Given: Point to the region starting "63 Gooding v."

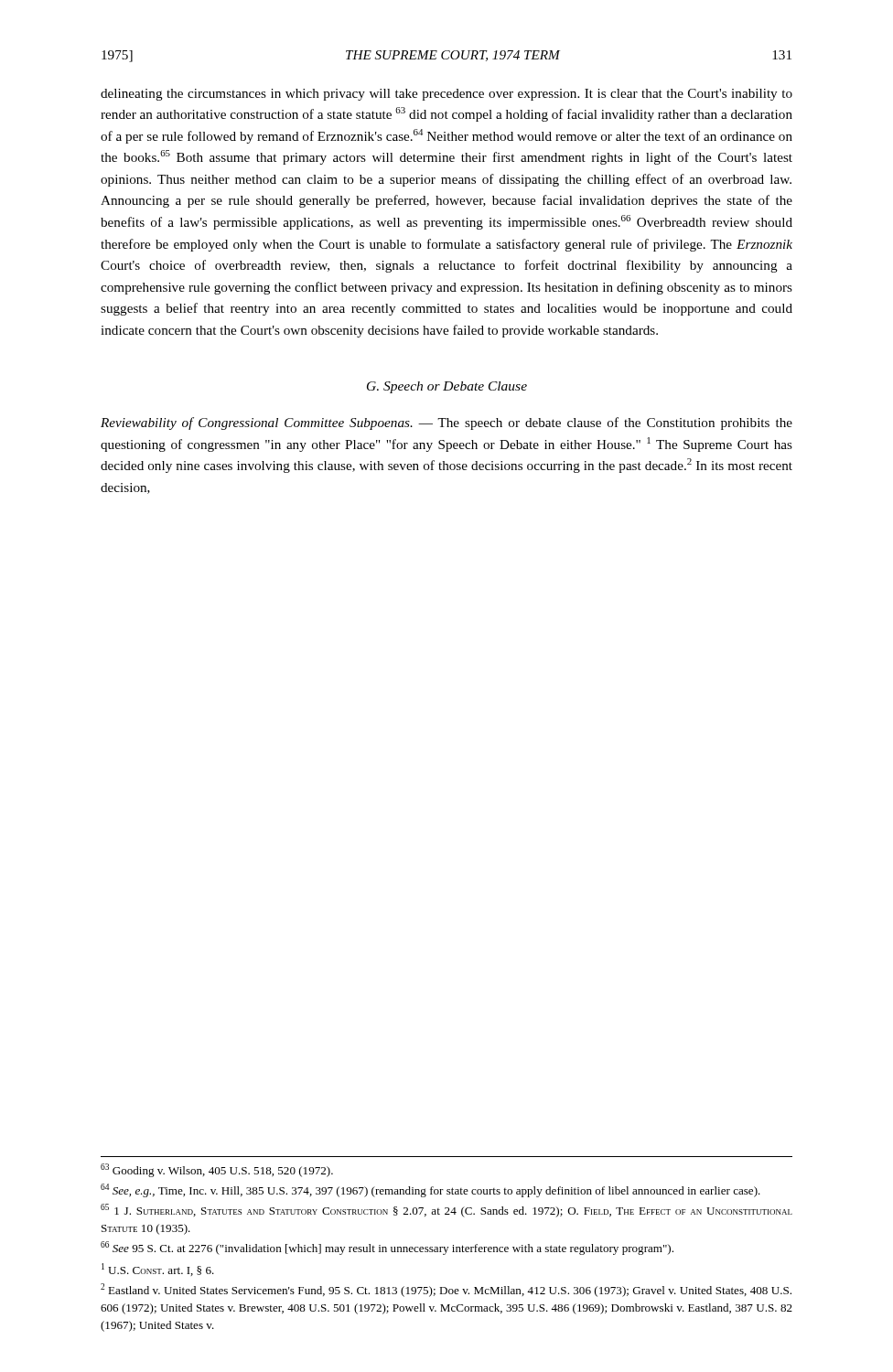Looking at the screenshot, I should [x=217, y=1170].
